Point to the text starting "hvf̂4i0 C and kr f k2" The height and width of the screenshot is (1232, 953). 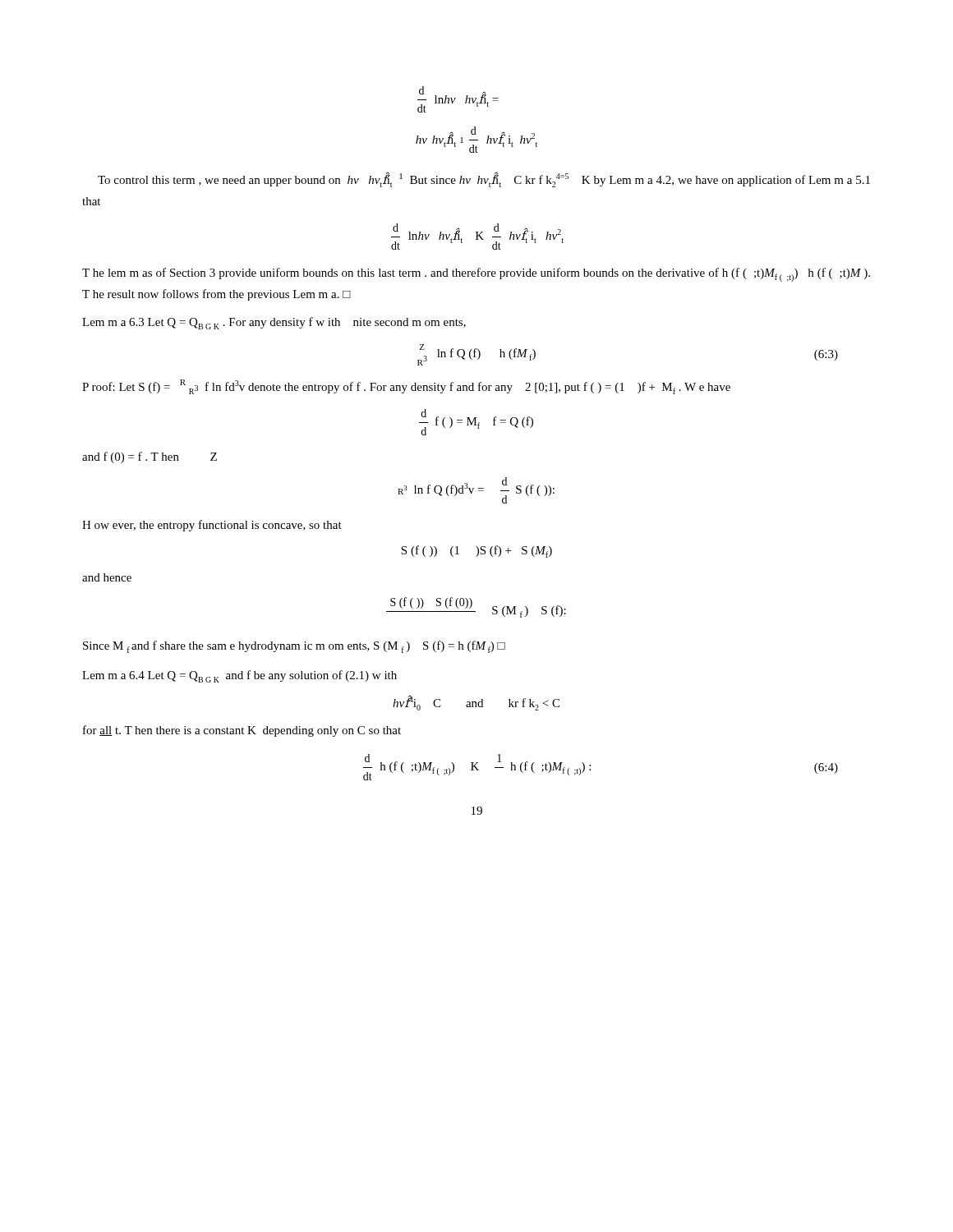point(476,703)
